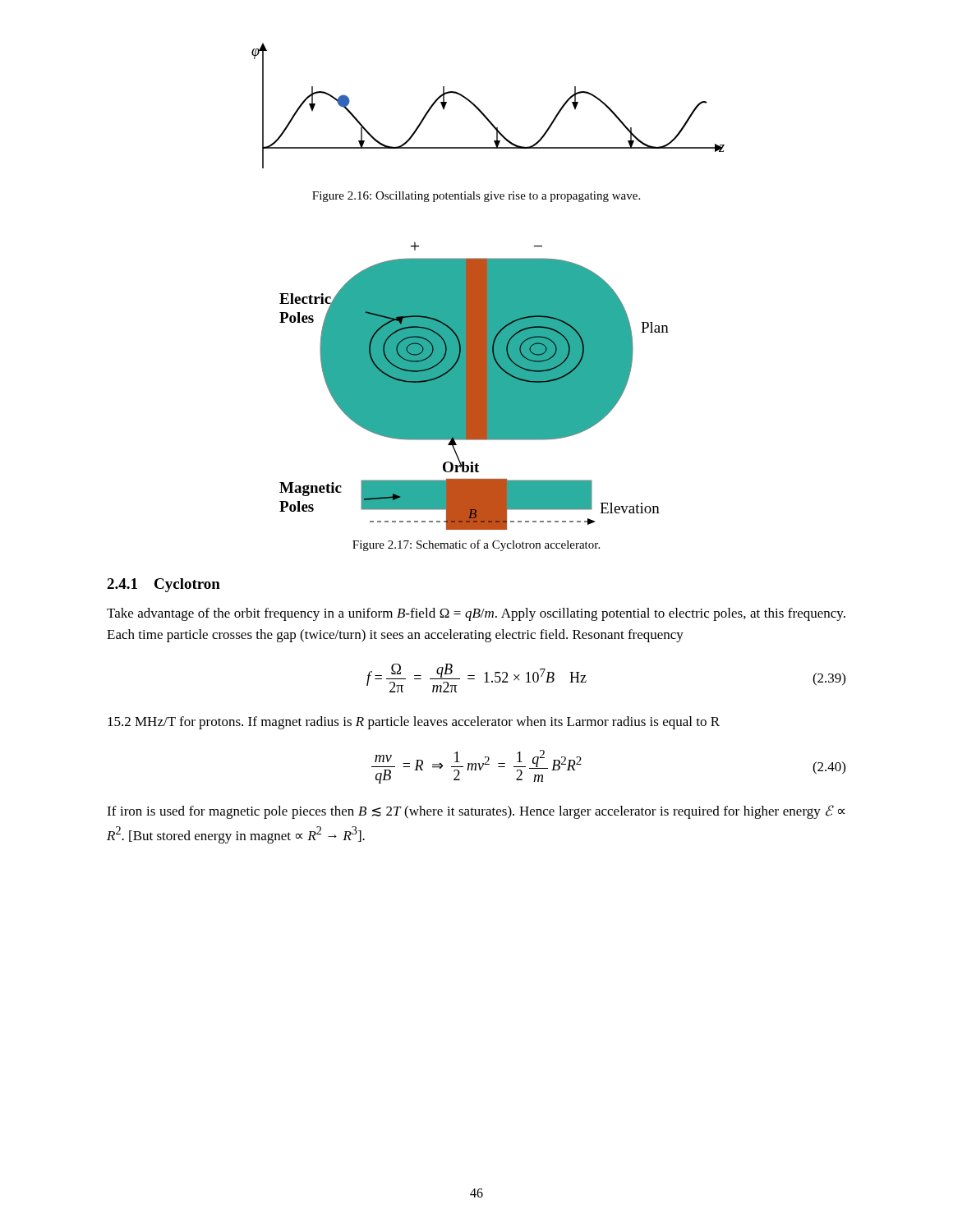The width and height of the screenshot is (953, 1232).
Task: Locate the element starting "2 MHz/T for"
Action: [x=413, y=721]
